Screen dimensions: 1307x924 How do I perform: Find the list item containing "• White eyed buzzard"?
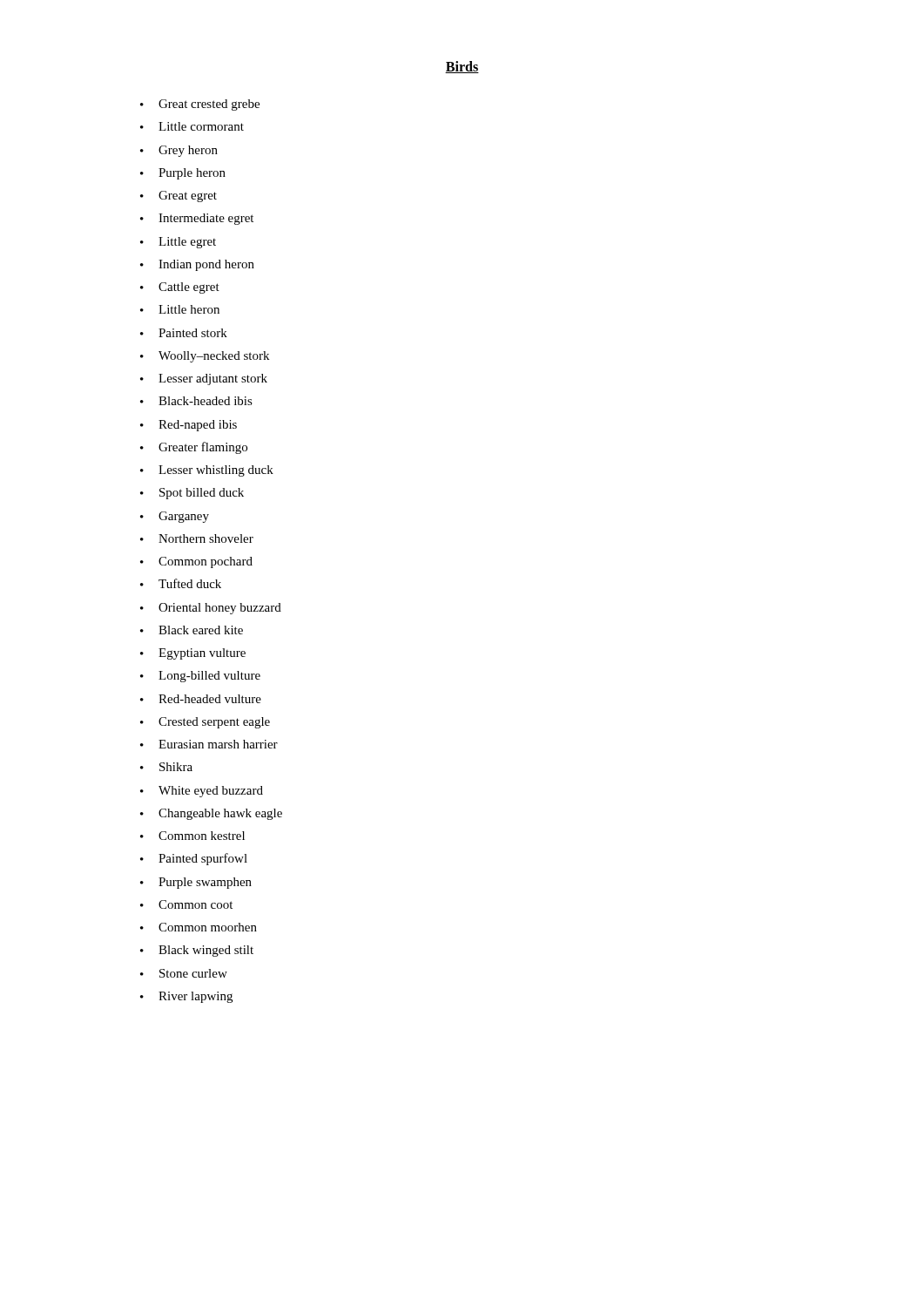click(x=201, y=791)
